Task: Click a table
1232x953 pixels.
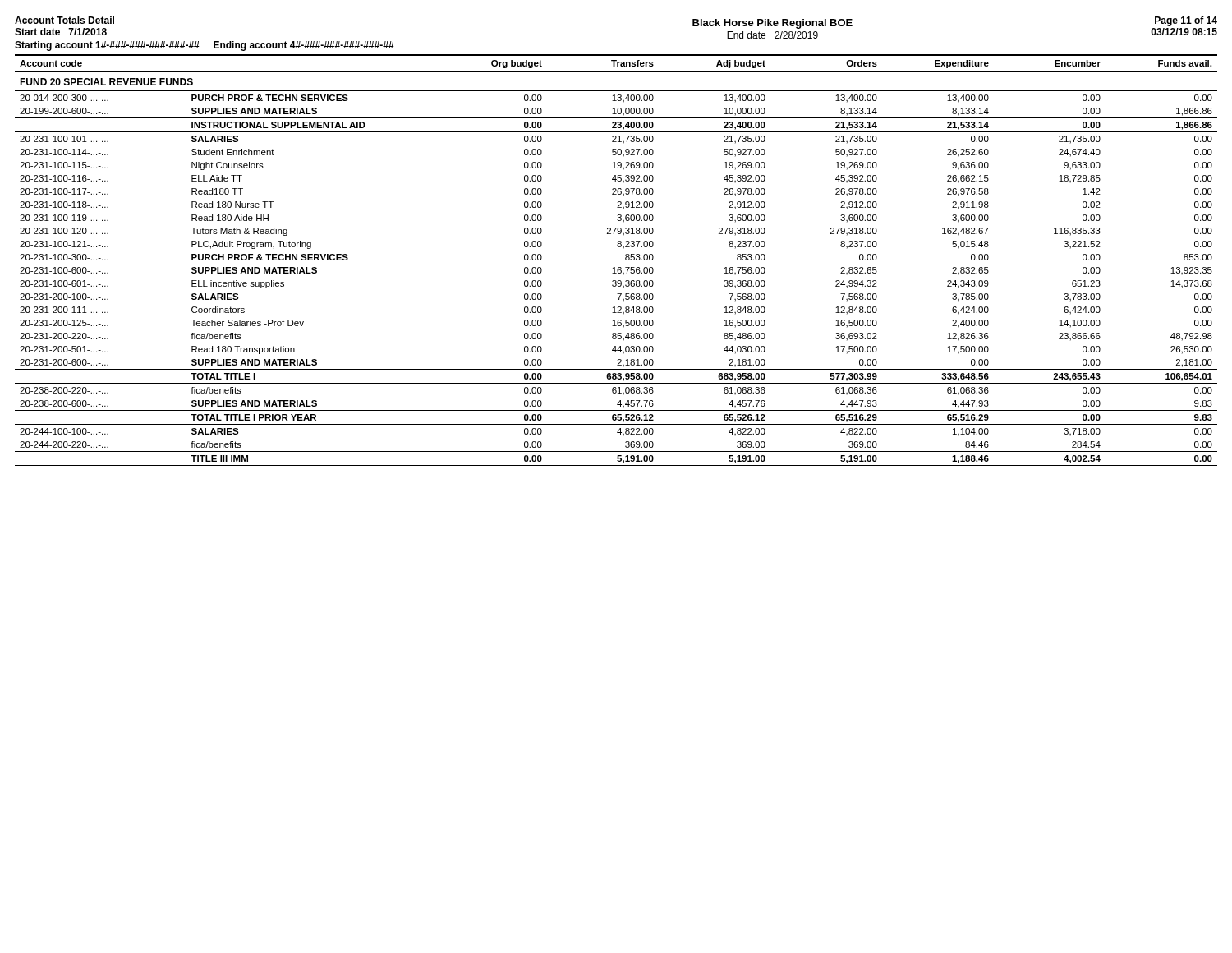Action: (x=616, y=260)
